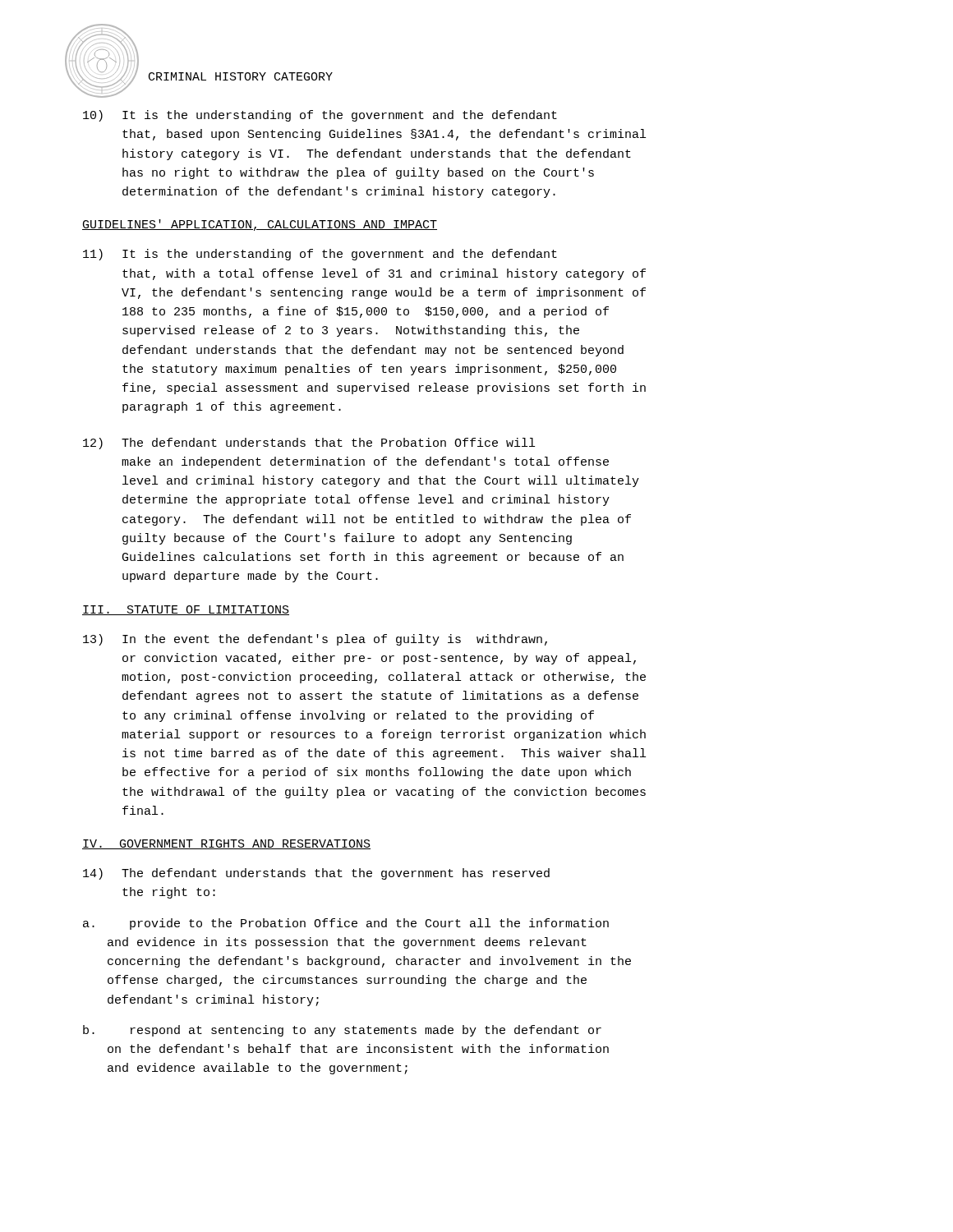953x1232 pixels.
Task: Click on the region starting "a. provide to the"
Action: pyautogui.click(x=472, y=962)
